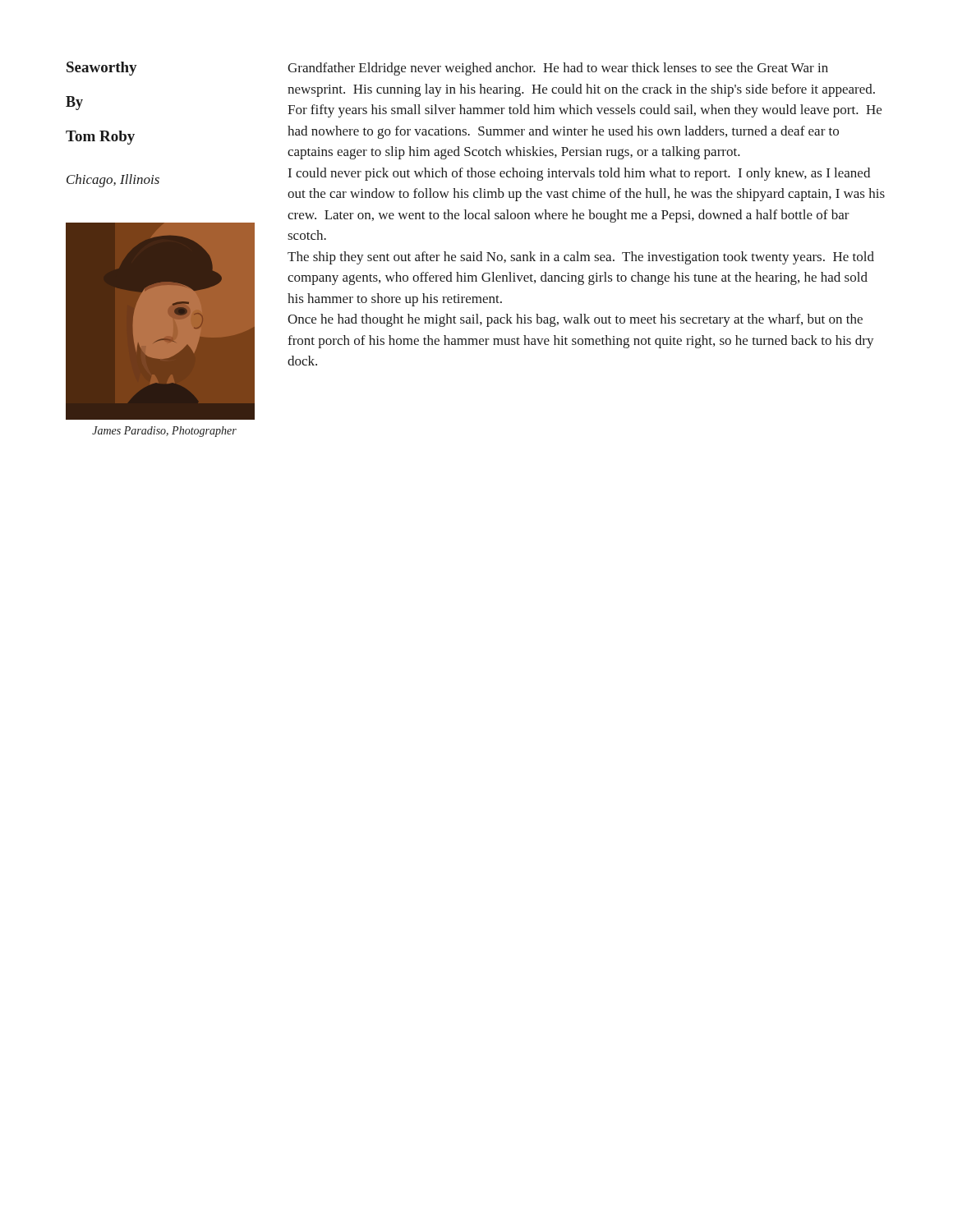Navigate to the element starting "Tom Roby"
953x1232 pixels.
(x=100, y=138)
